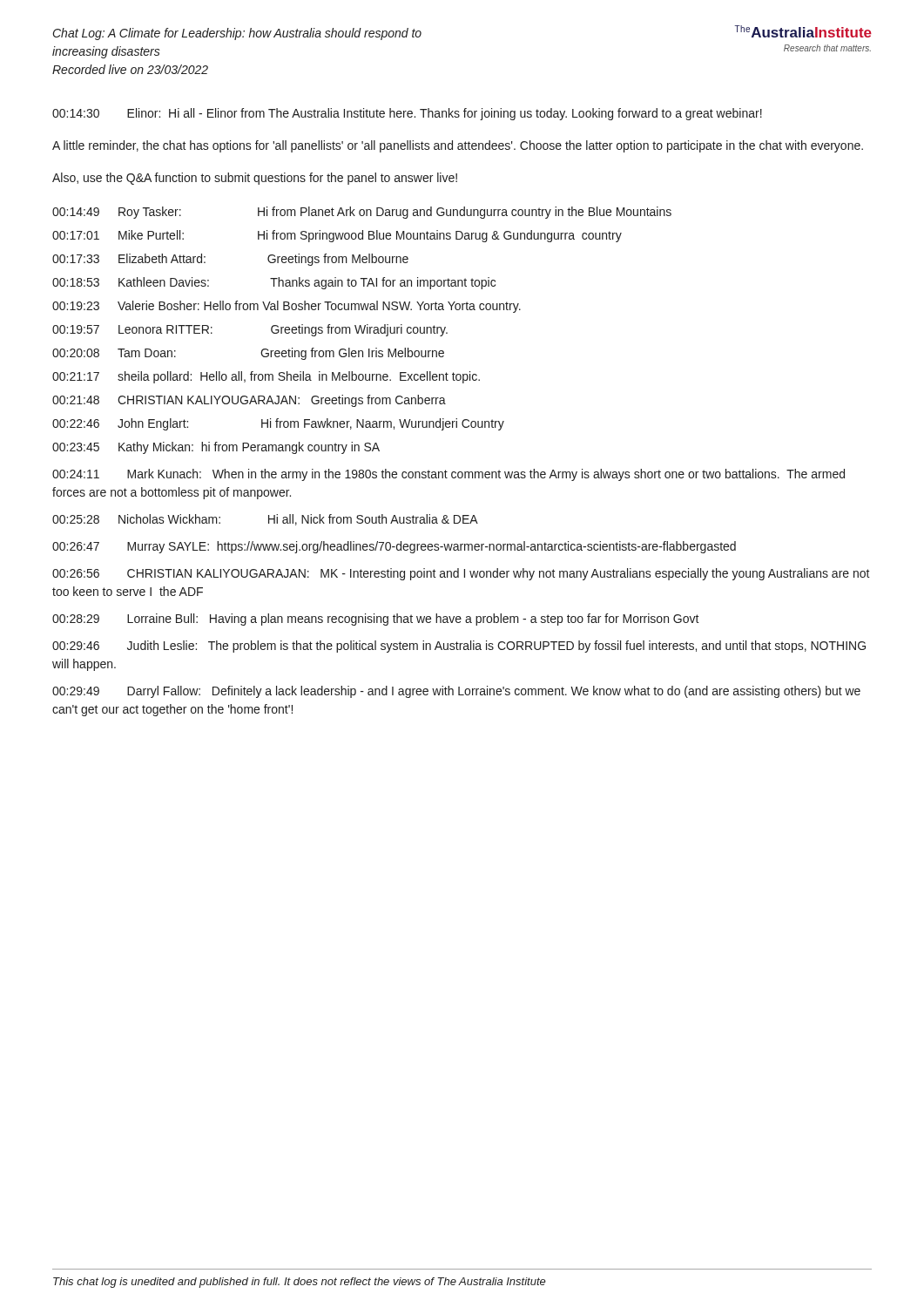Image resolution: width=924 pixels, height=1307 pixels.
Task: Point to the text starting "A little reminder, the chat has options"
Action: 458,146
